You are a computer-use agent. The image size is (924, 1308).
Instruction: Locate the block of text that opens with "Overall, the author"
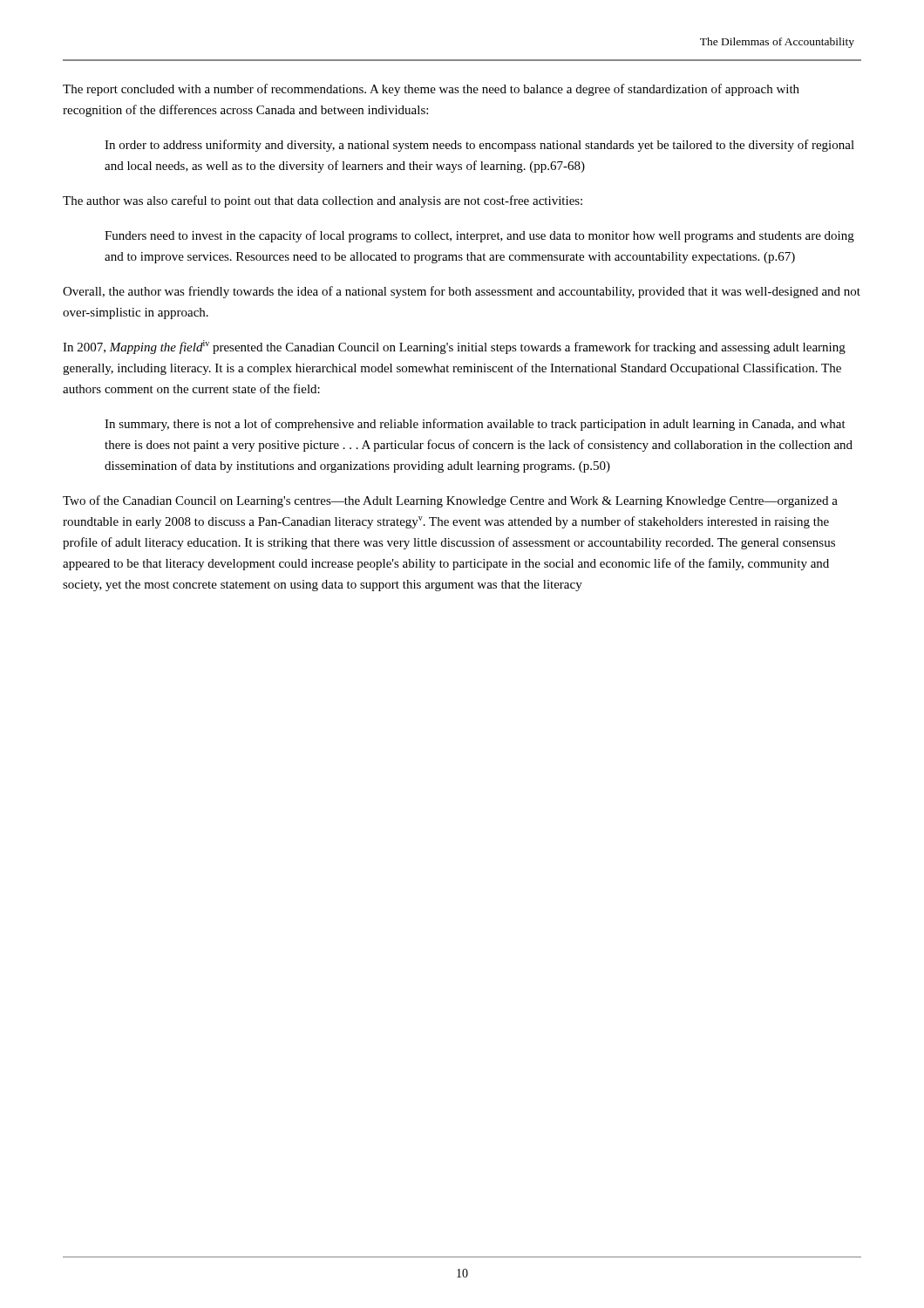coord(462,302)
